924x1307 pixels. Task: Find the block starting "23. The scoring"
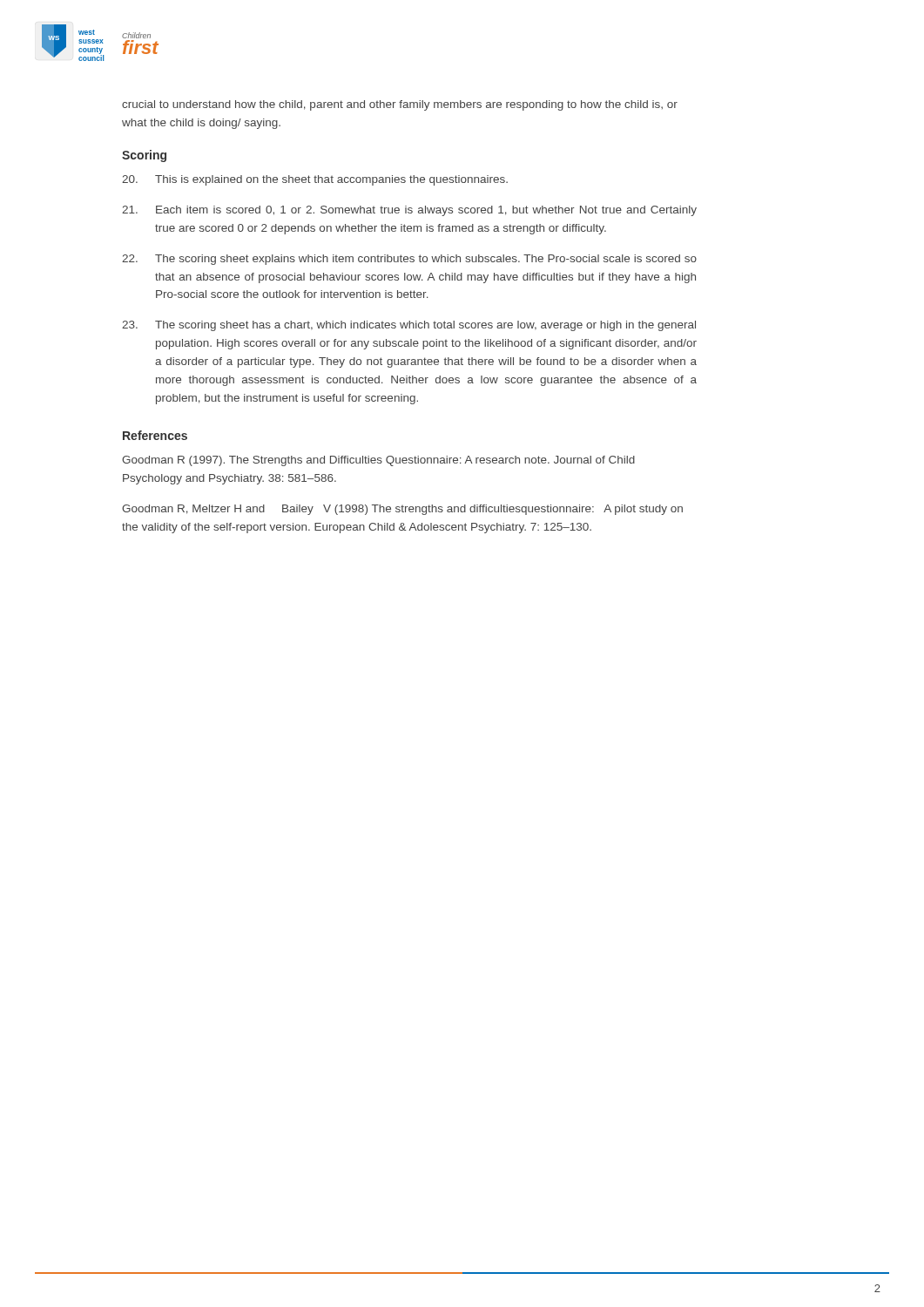coord(409,362)
